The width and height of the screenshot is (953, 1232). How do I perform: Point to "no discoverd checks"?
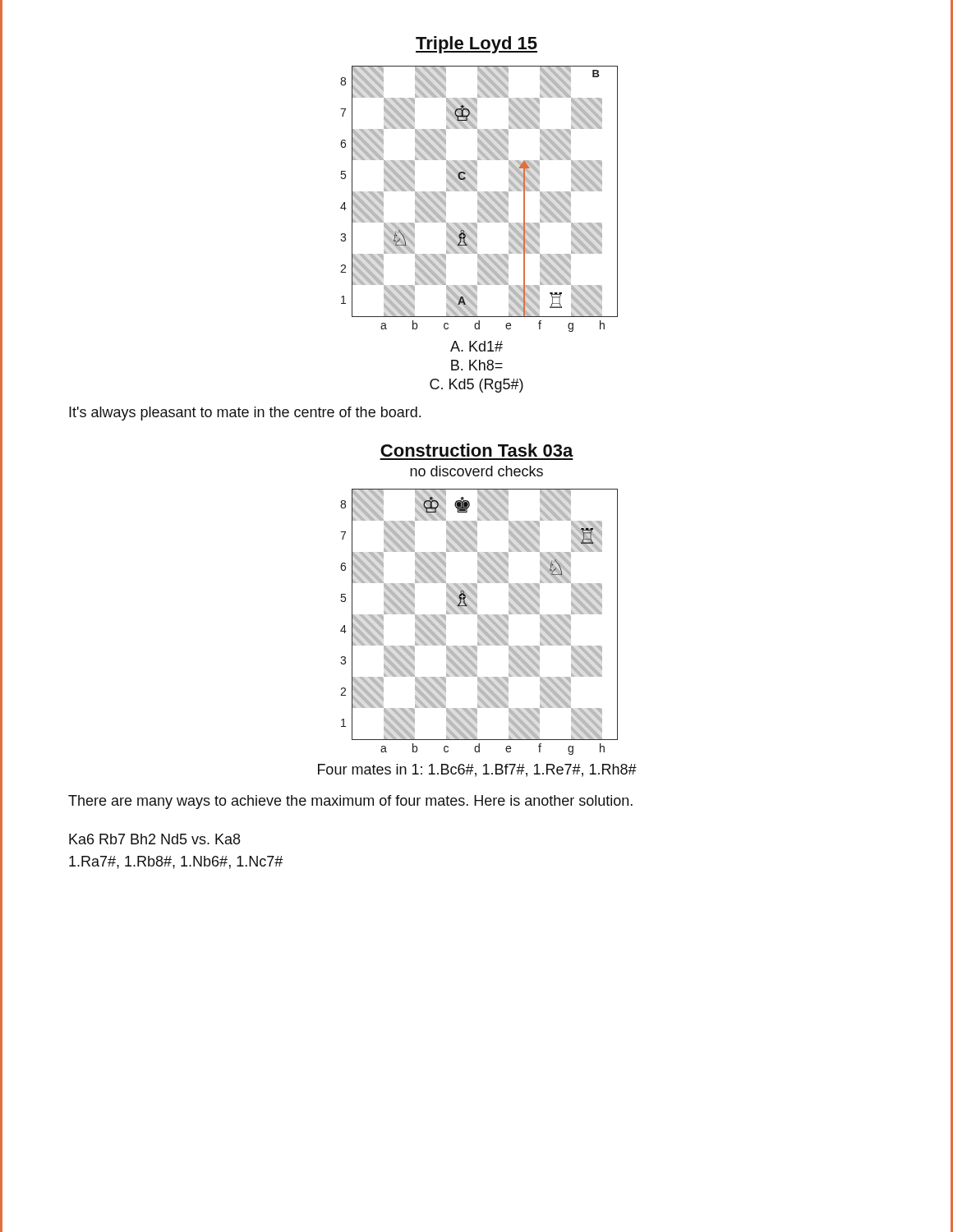(x=476, y=471)
